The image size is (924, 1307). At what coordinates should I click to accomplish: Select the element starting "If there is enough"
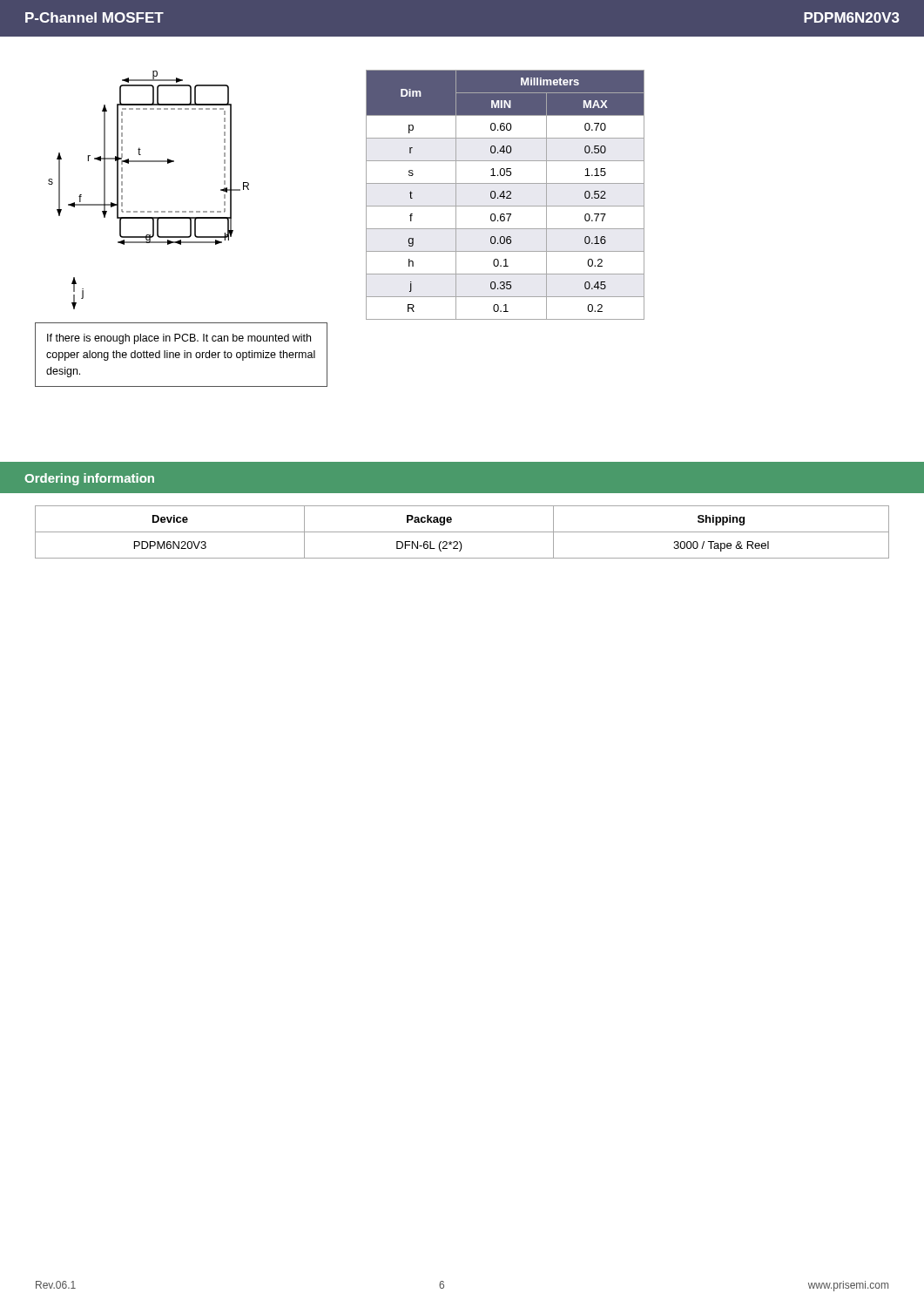coord(181,354)
